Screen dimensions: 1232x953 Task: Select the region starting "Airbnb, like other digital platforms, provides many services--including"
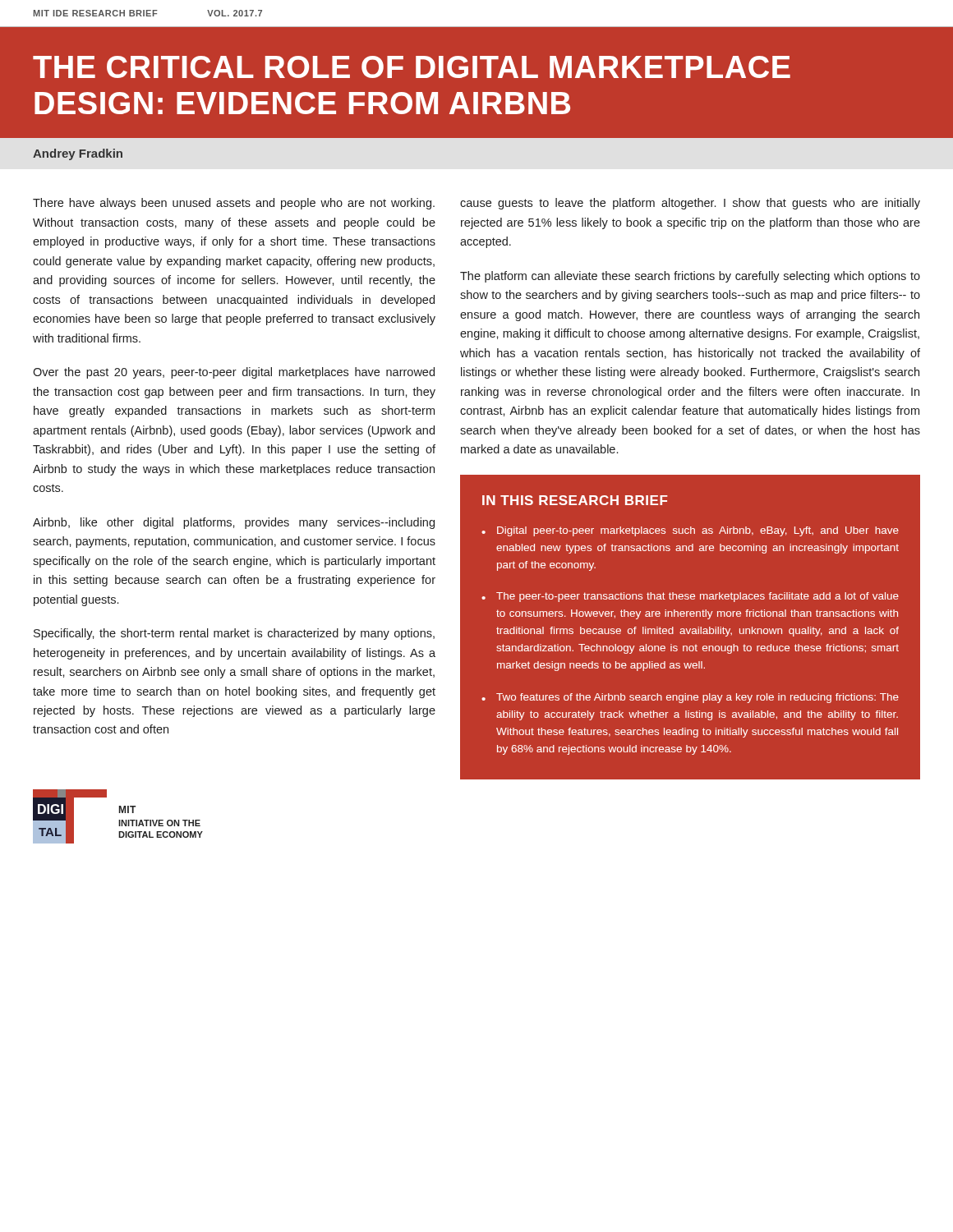[x=234, y=561]
